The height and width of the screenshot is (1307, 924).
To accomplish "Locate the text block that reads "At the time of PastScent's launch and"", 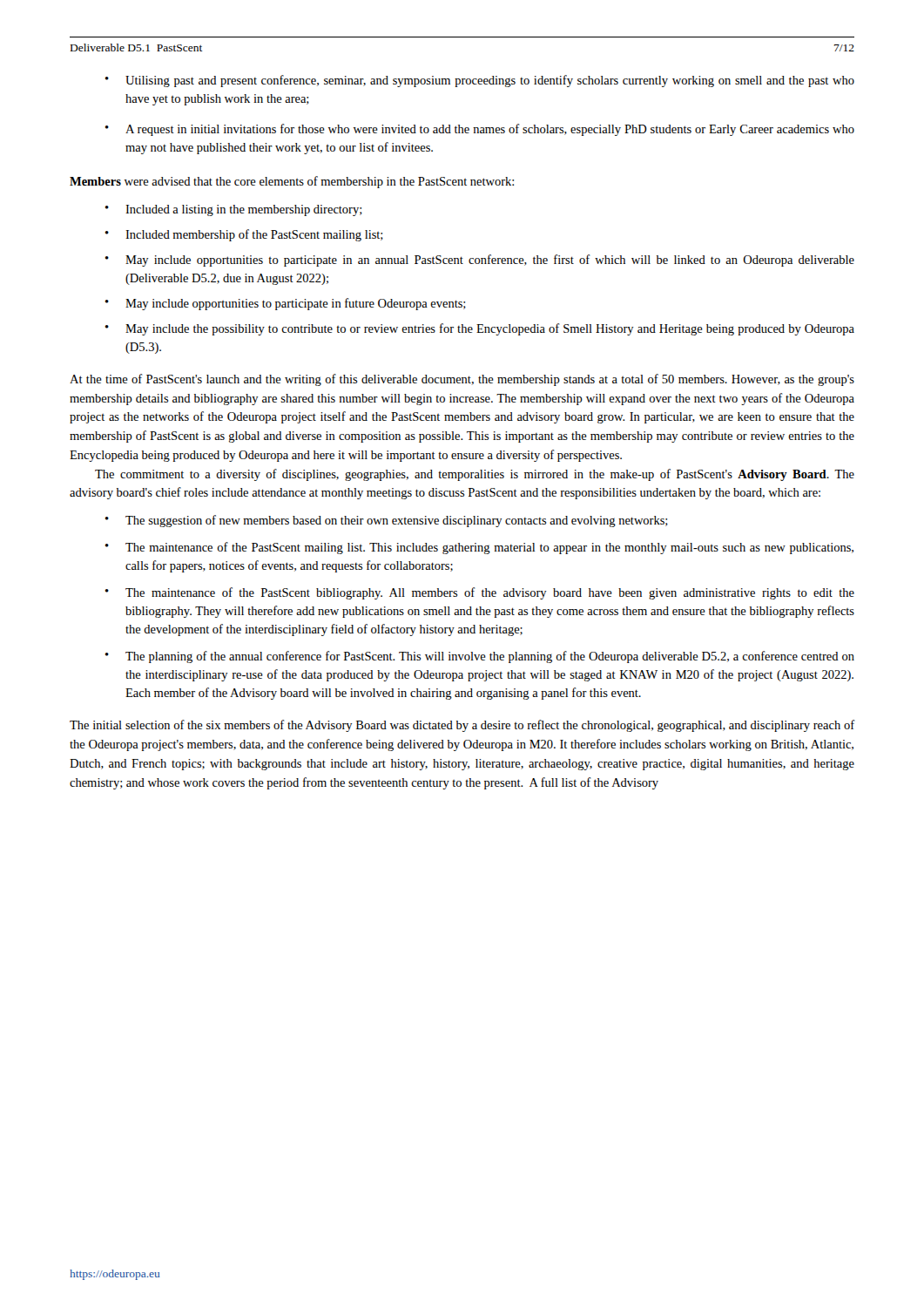I will [x=462, y=417].
